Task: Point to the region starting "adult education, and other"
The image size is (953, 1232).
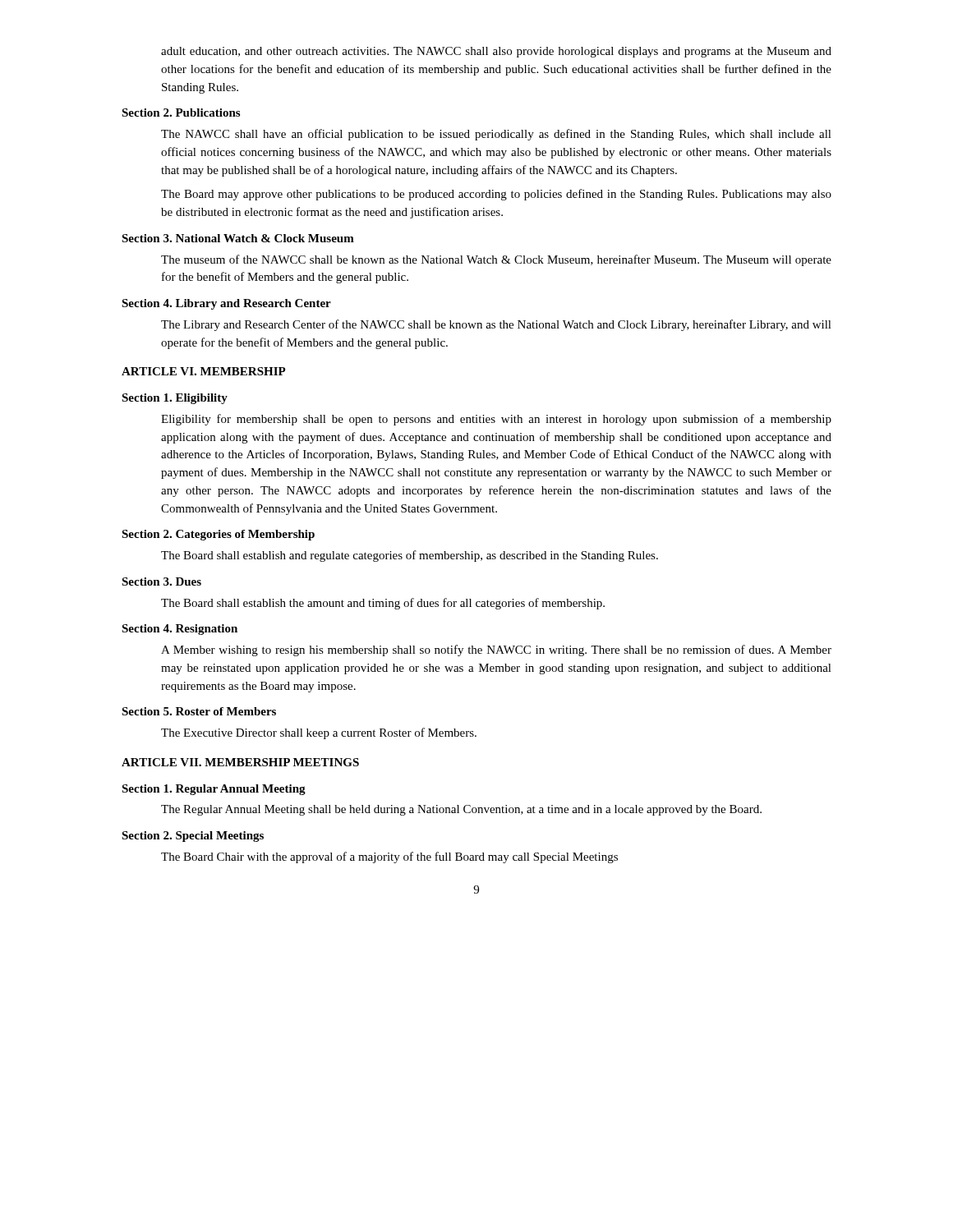Action: [496, 70]
